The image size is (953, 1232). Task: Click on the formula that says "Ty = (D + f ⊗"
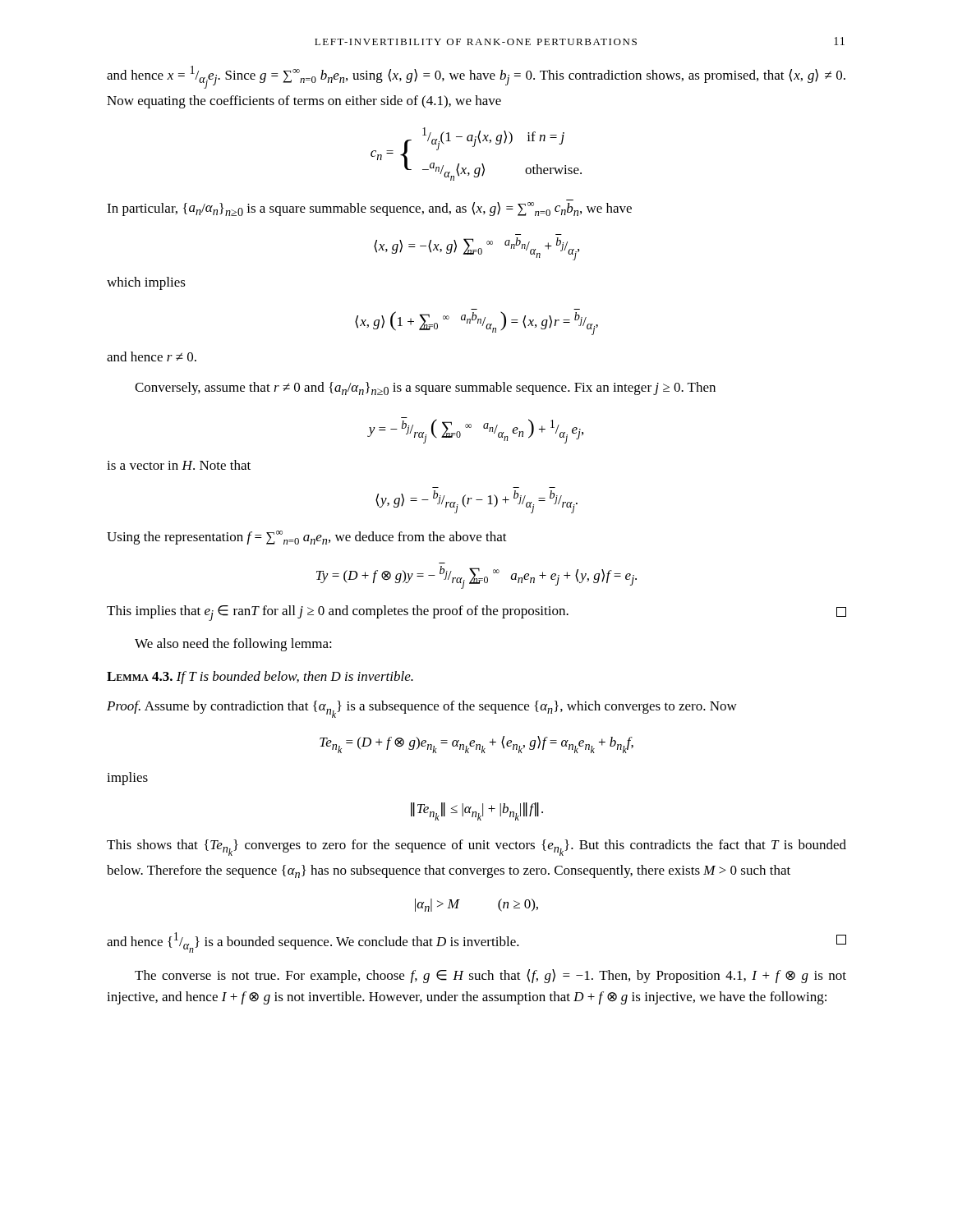tap(476, 575)
